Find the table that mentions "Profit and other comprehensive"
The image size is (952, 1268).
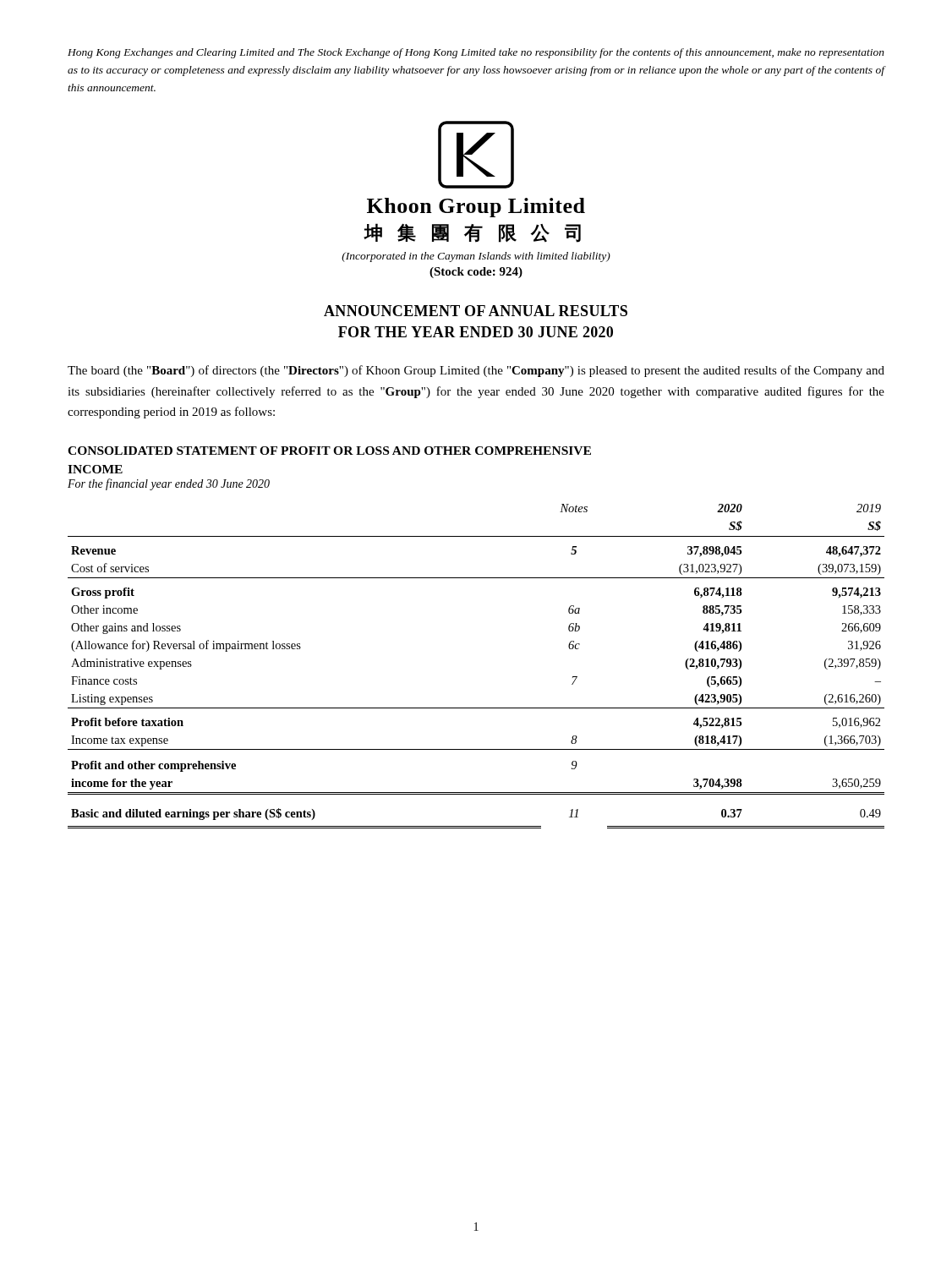pyautogui.click(x=476, y=664)
